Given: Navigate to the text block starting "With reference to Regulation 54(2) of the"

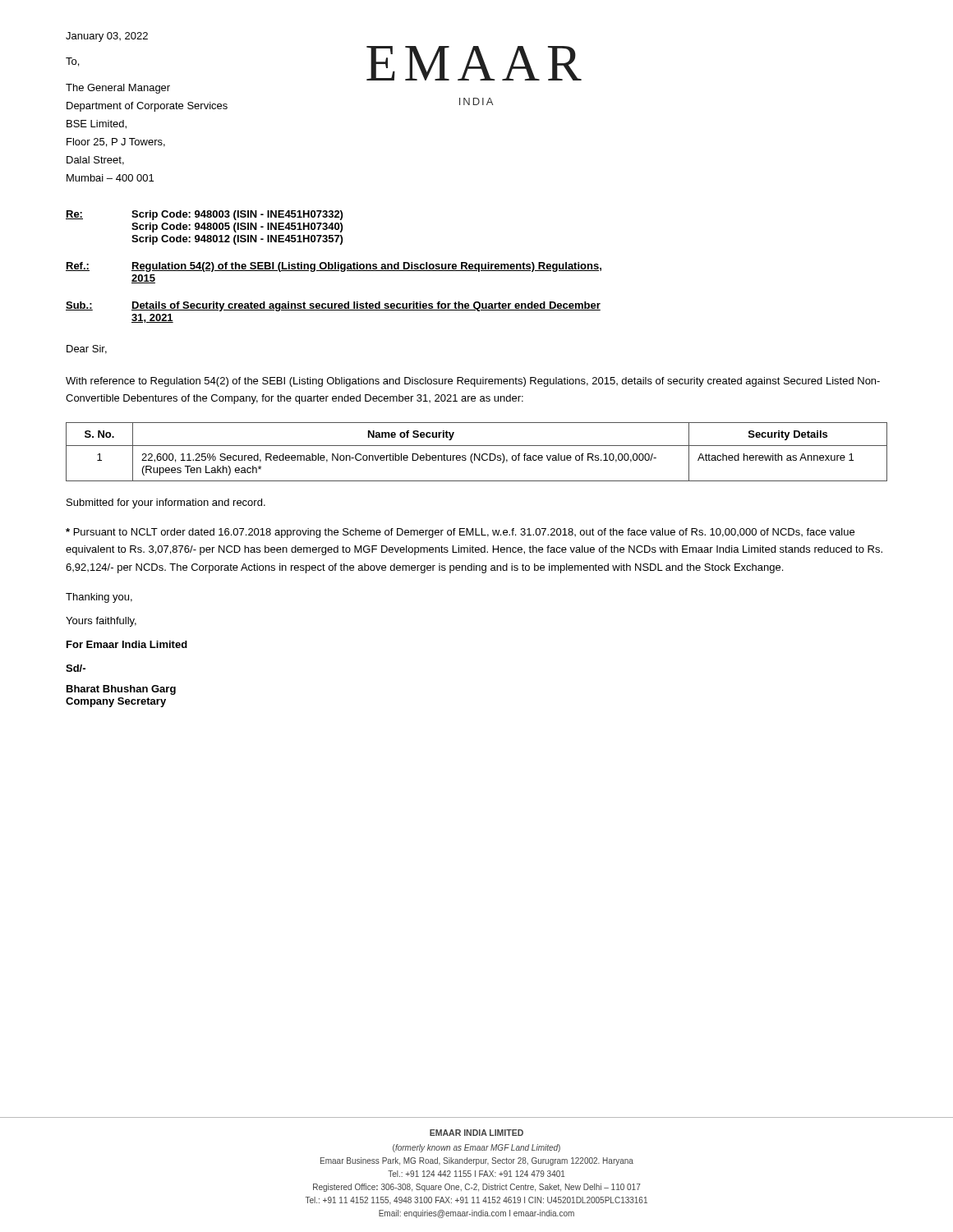Looking at the screenshot, I should point(473,389).
